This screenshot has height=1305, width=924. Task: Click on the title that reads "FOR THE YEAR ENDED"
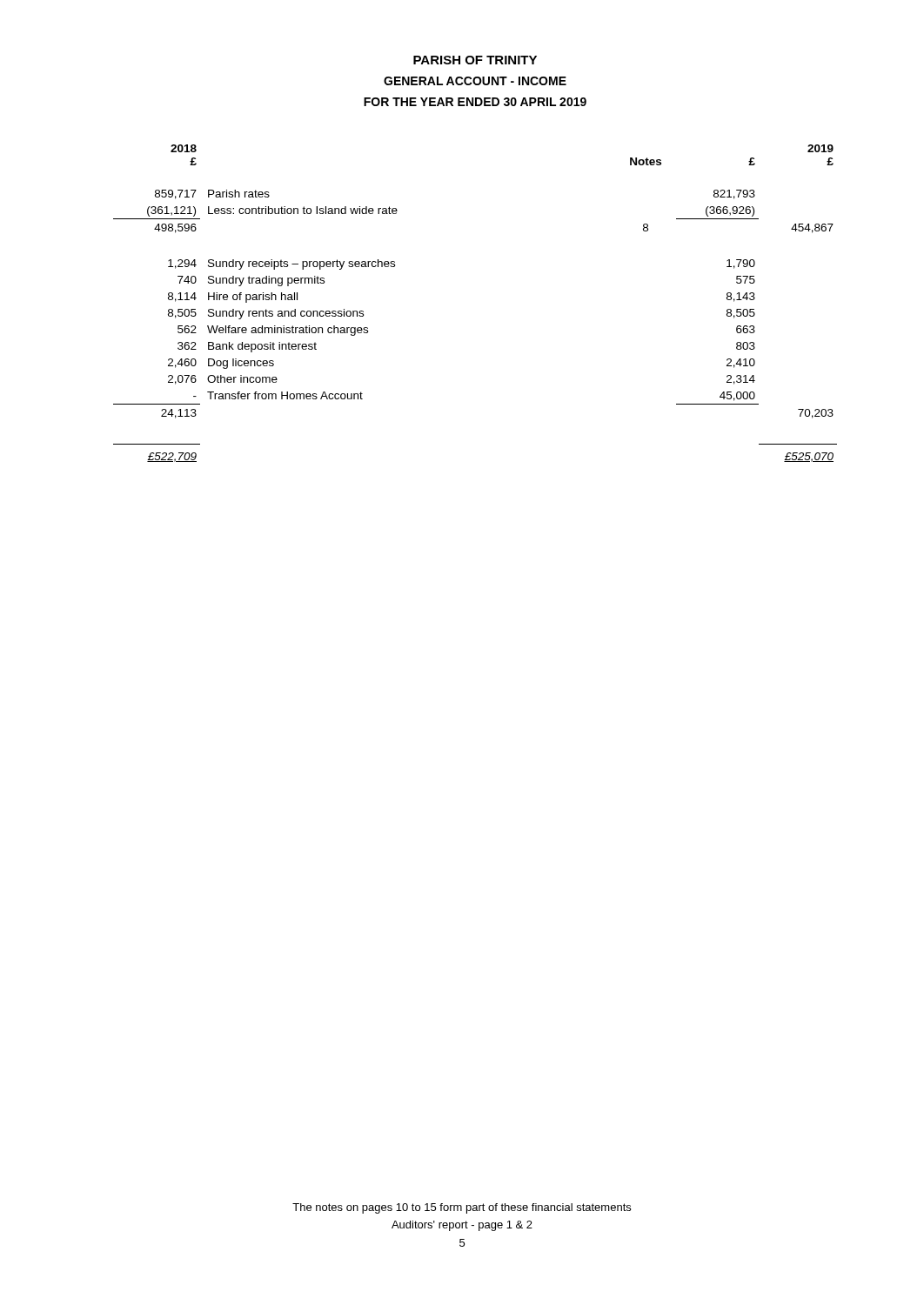pyautogui.click(x=475, y=102)
